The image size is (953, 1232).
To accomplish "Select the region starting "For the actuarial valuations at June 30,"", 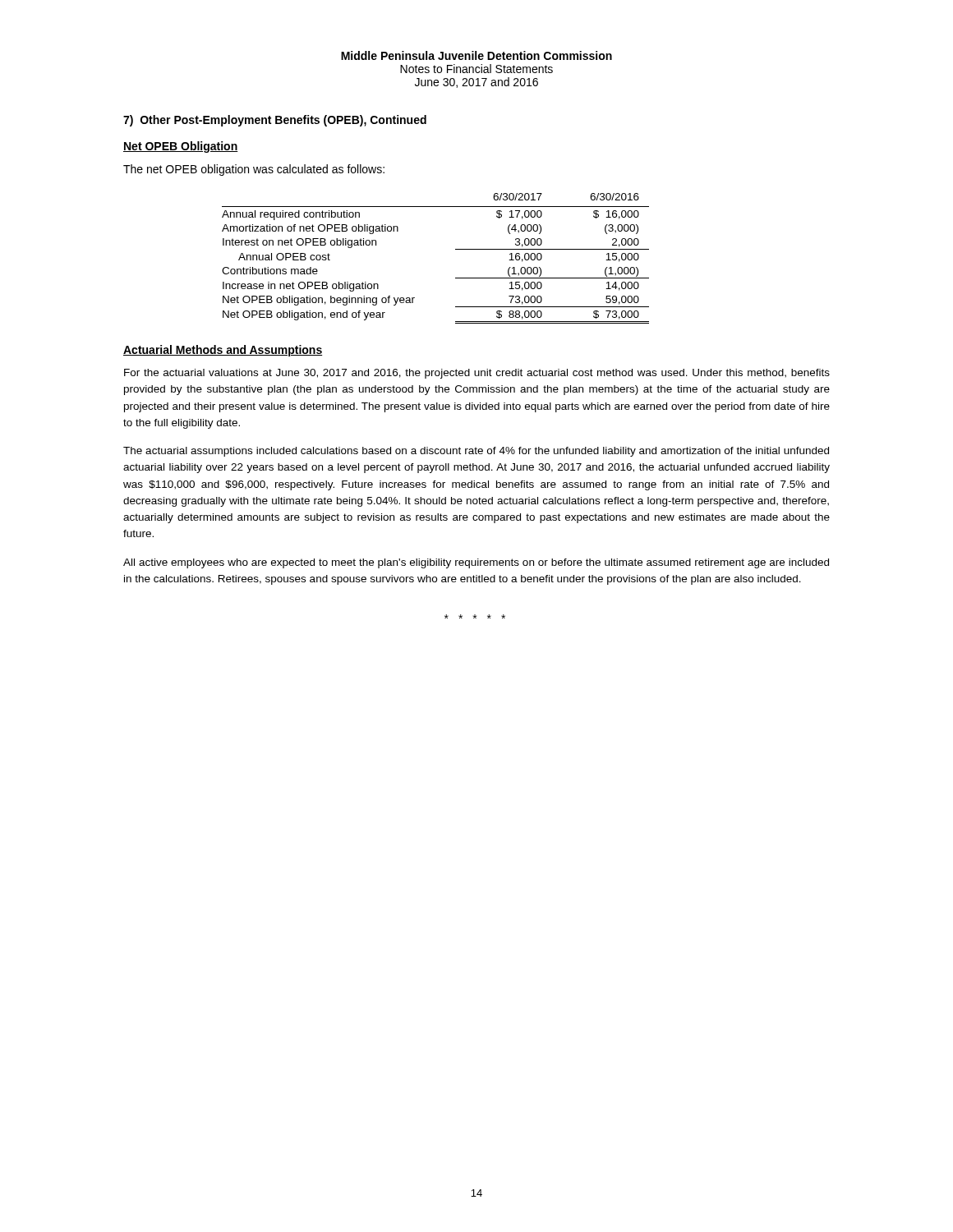I will [476, 397].
